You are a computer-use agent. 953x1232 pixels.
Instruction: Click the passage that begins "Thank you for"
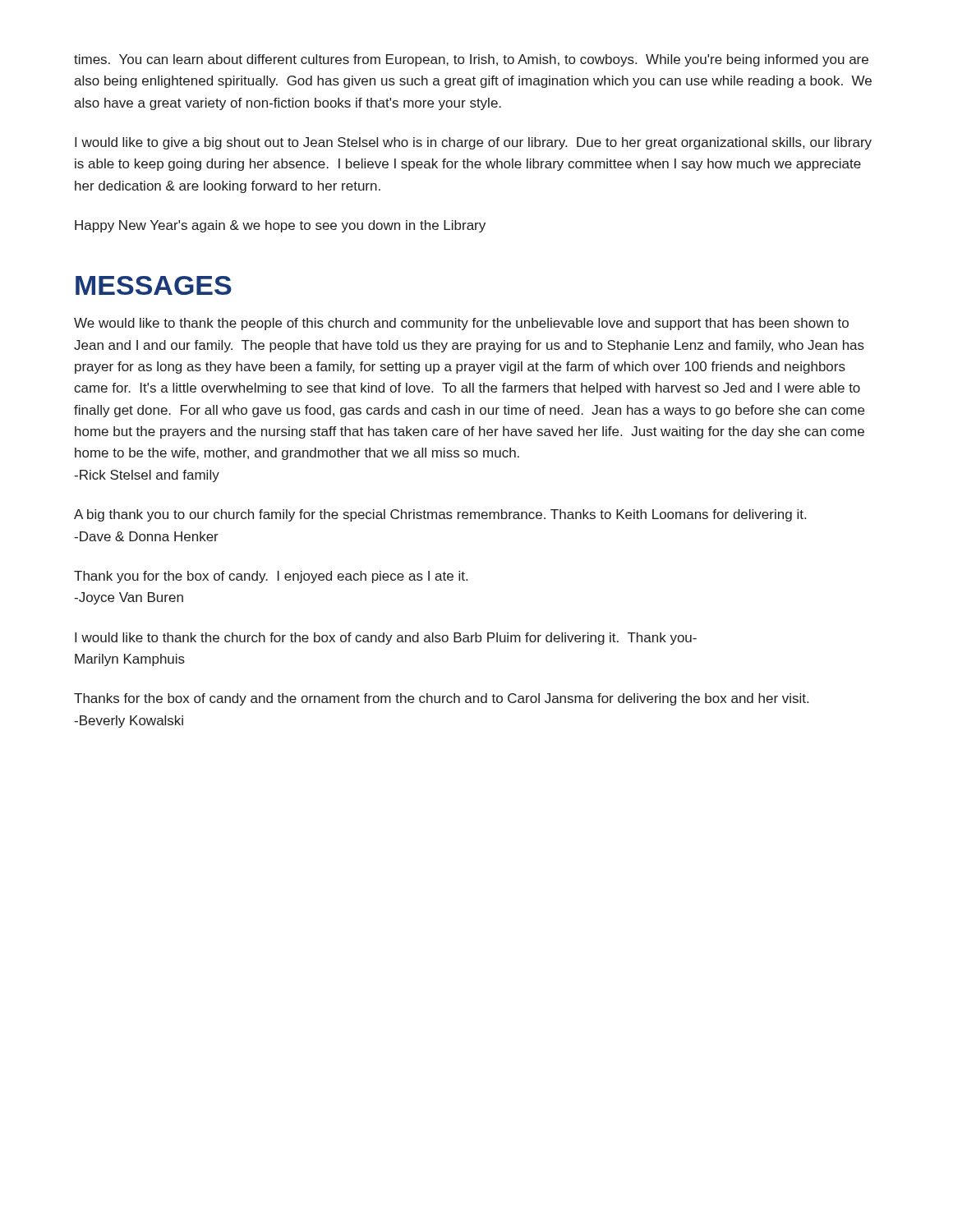271,587
